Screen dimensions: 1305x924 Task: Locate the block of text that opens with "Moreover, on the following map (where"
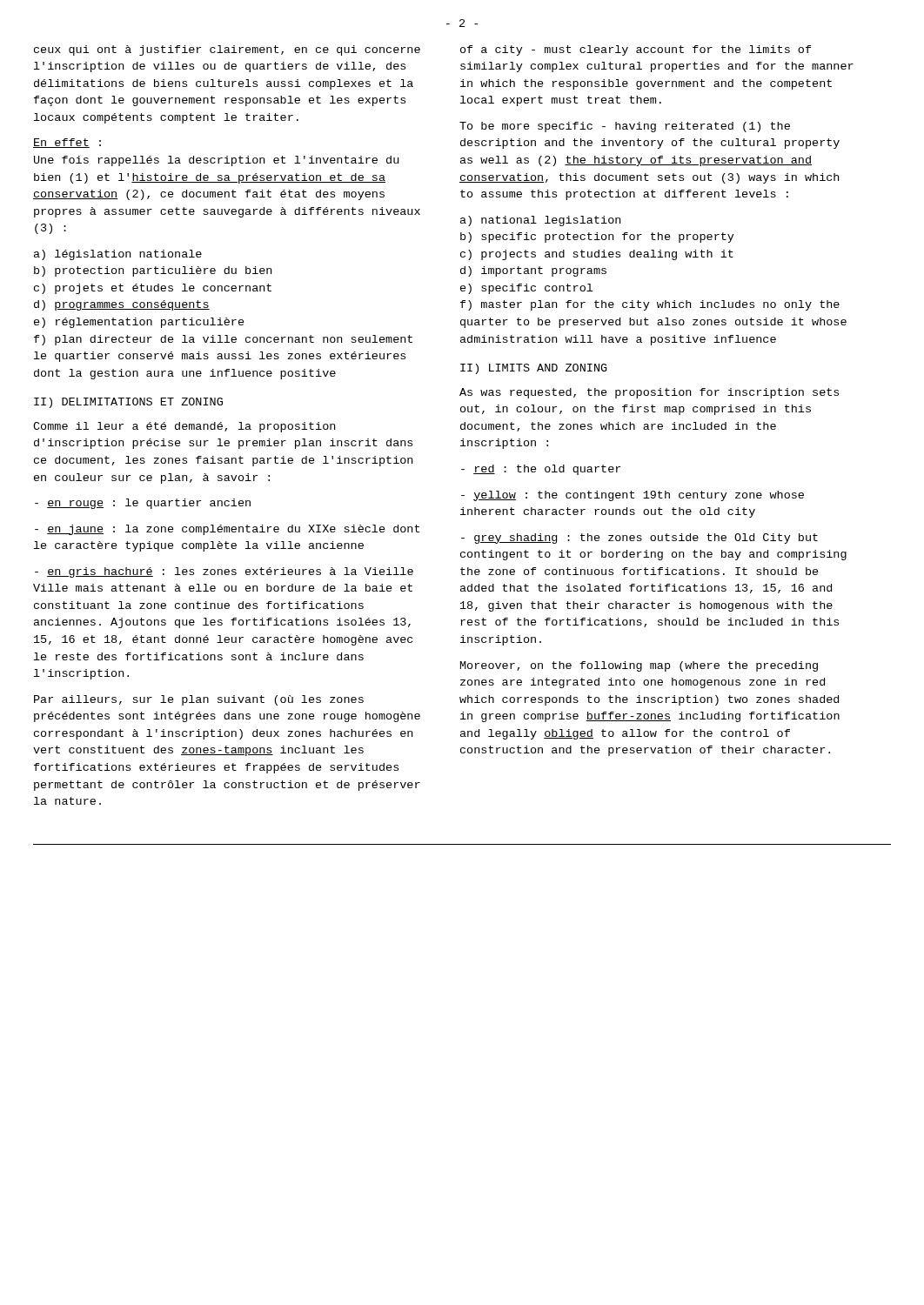[650, 708]
